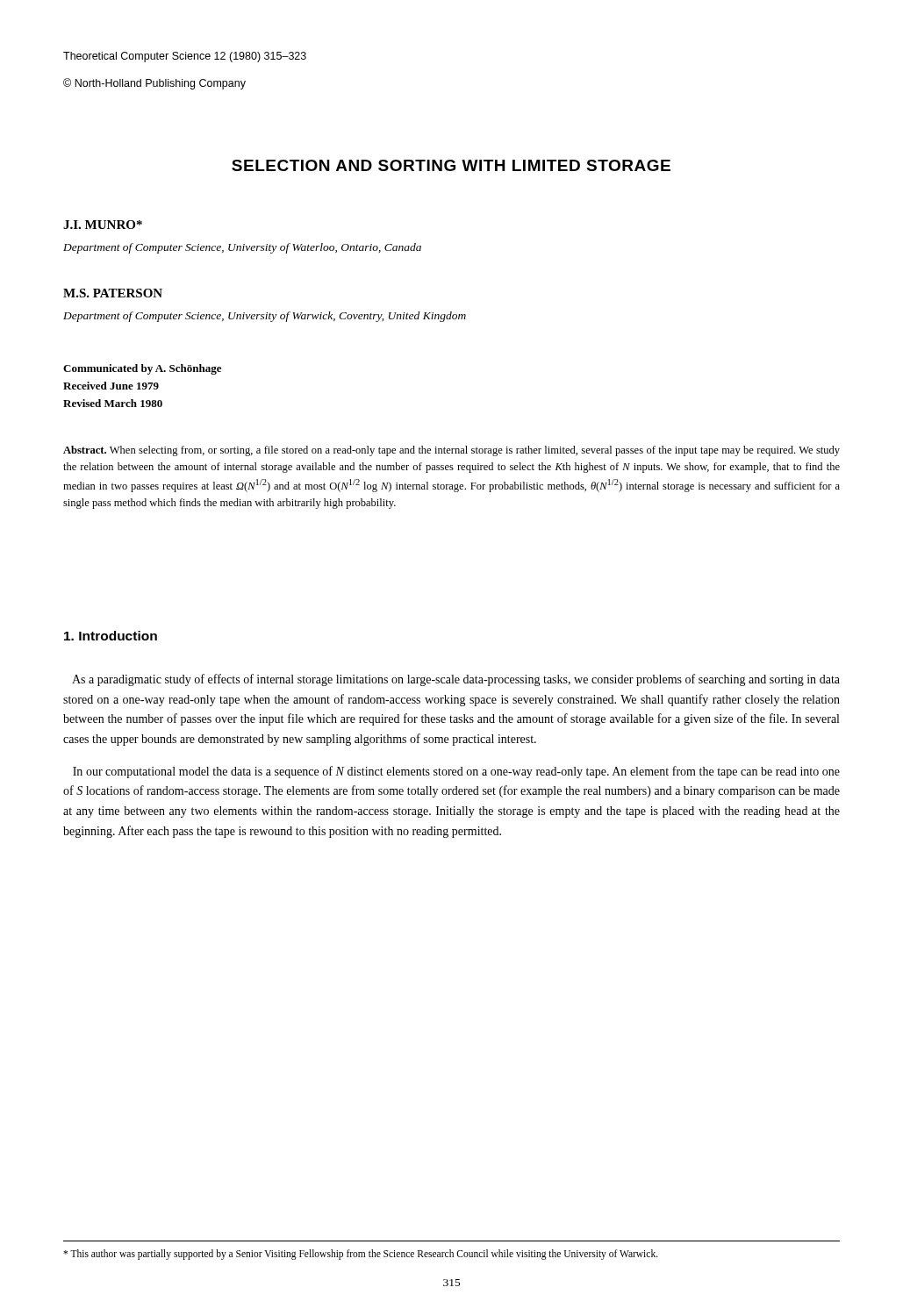This screenshot has height=1316, width=903.
Task: Select the text starting "Abstract. When selecting from, or sorting, a"
Action: pos(452,477)
